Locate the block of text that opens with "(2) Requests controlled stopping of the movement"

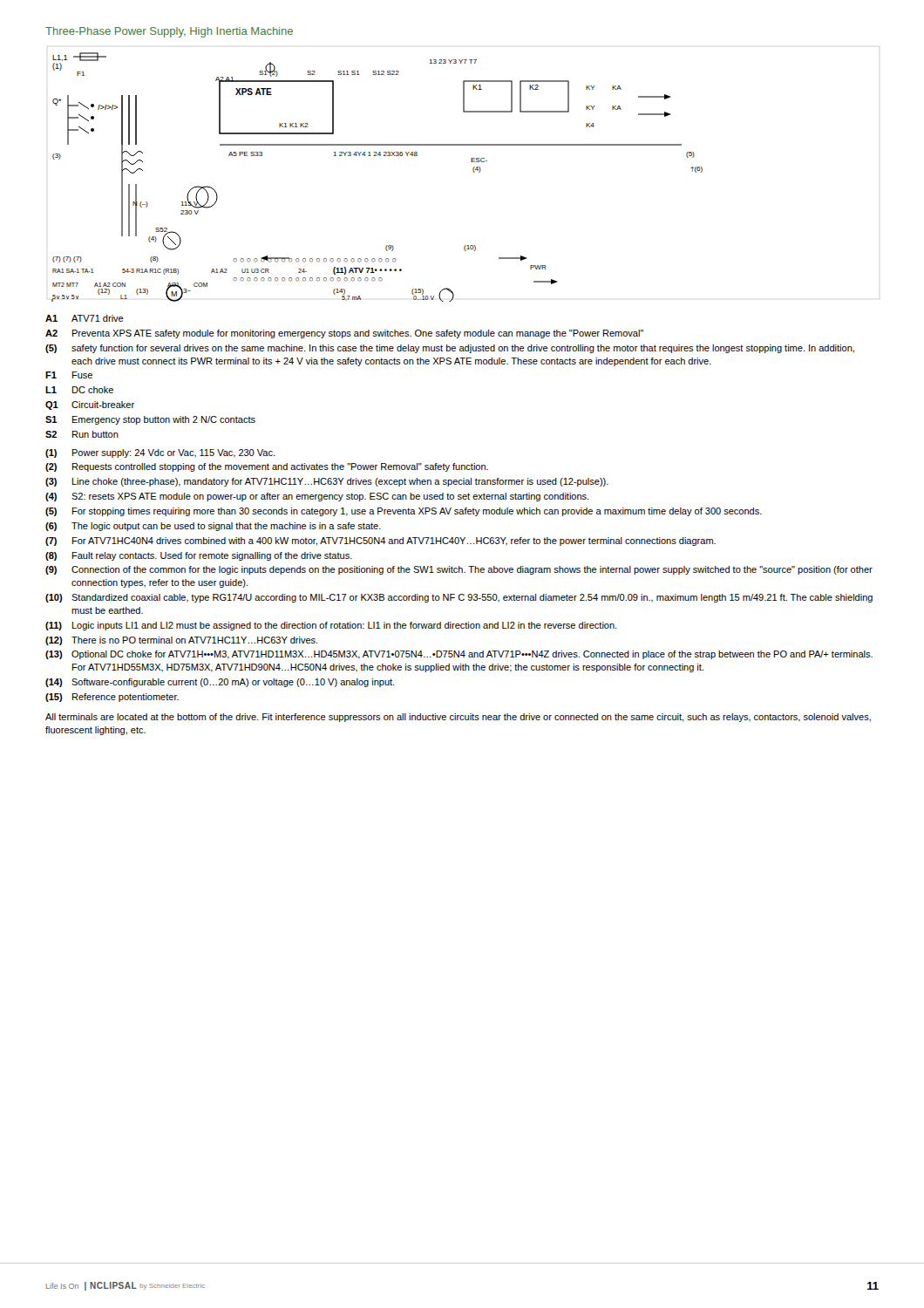coord(462,468)
